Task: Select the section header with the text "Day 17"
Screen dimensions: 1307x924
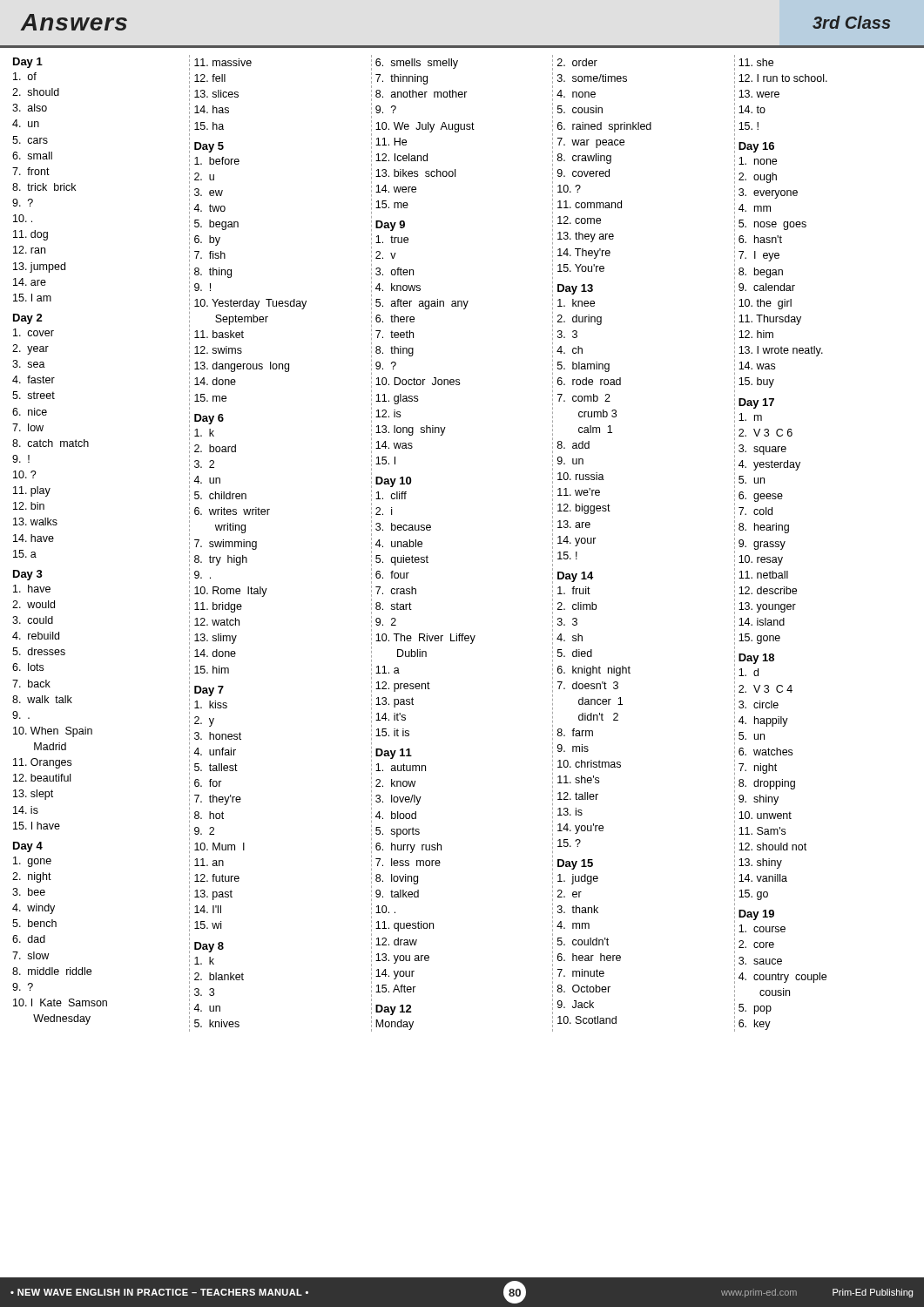Action: pos(756,402)
